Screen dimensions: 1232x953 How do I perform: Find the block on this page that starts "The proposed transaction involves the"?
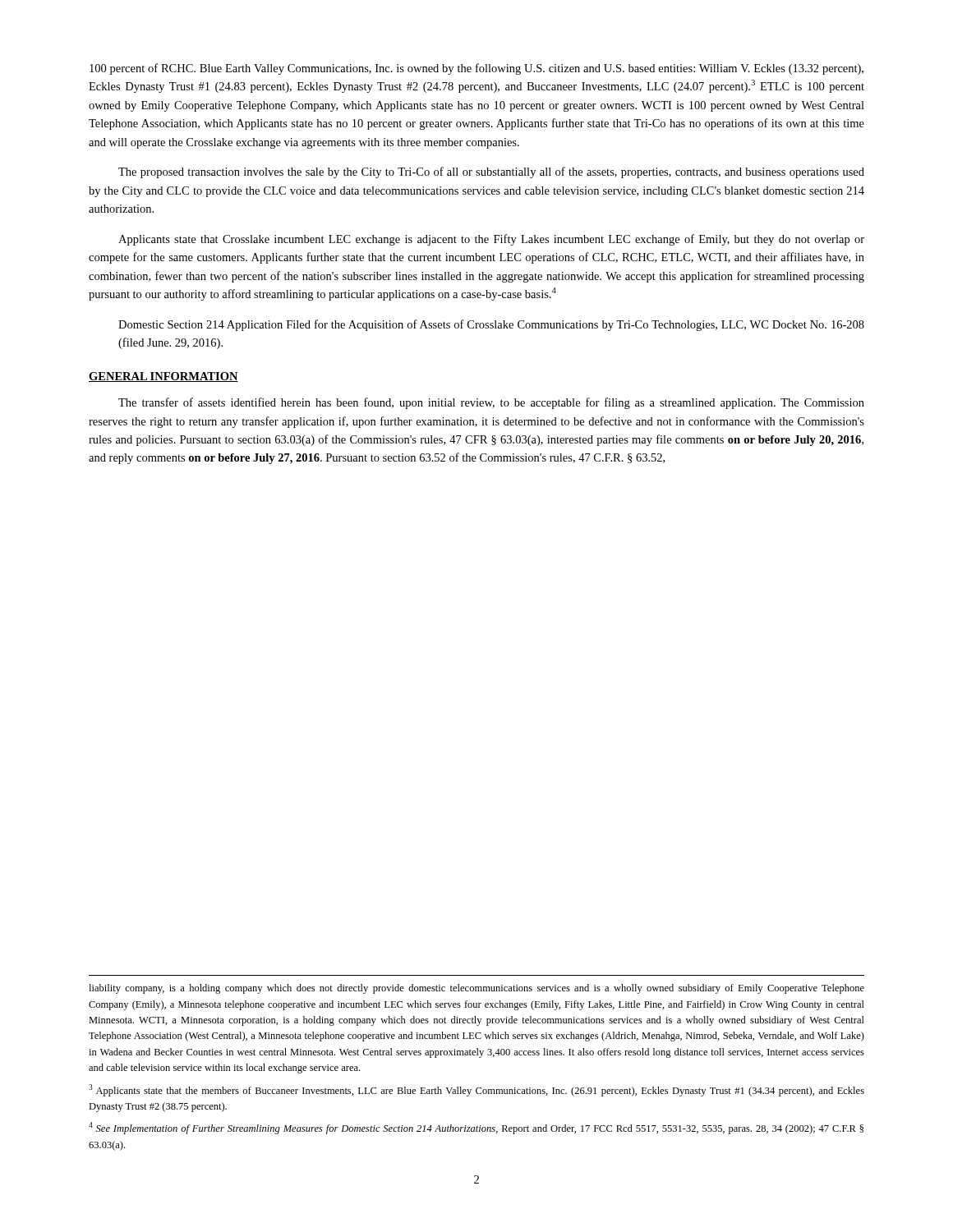coord(476,191)
